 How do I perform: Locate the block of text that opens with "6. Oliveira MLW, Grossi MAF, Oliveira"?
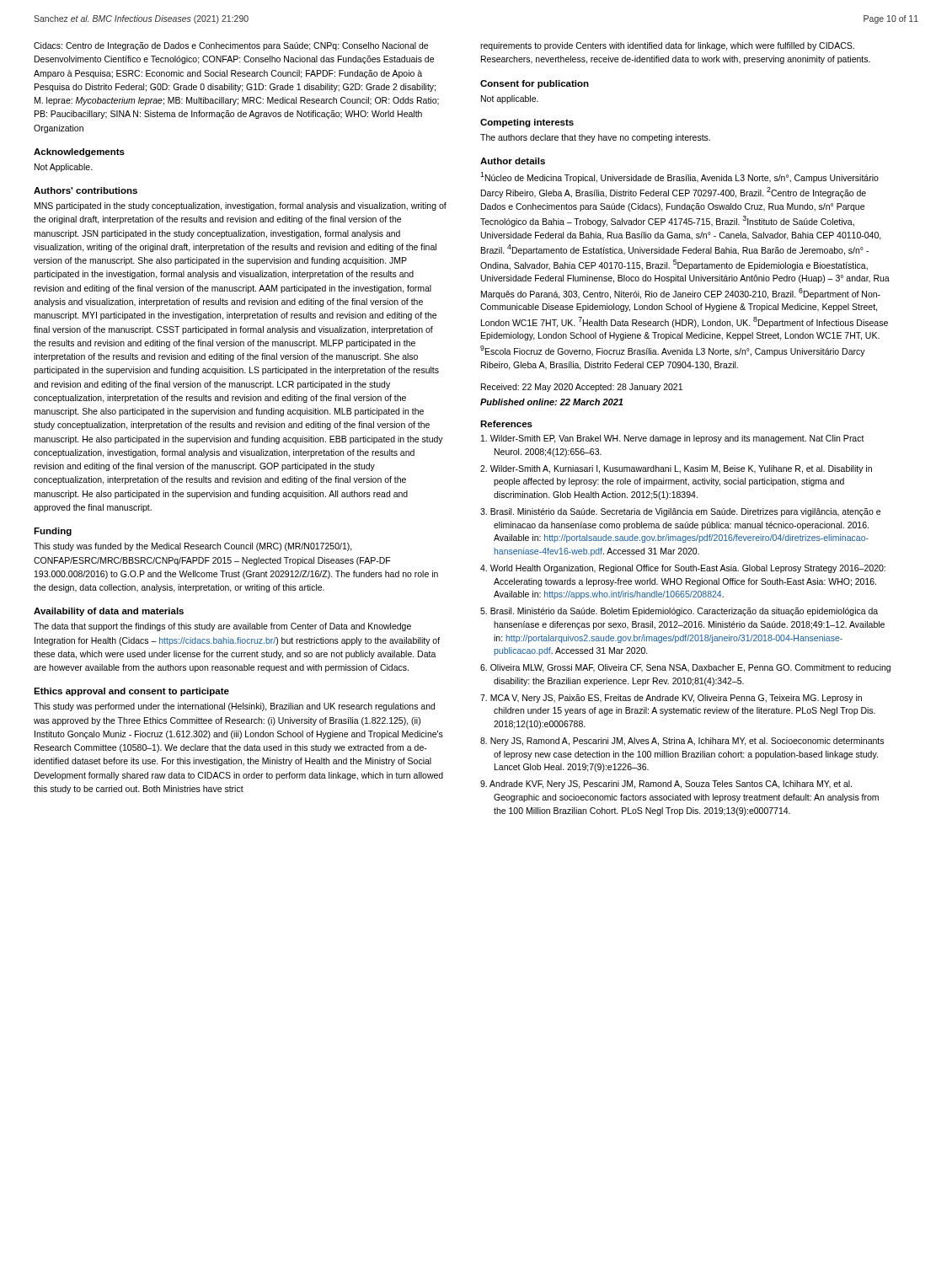686,674
